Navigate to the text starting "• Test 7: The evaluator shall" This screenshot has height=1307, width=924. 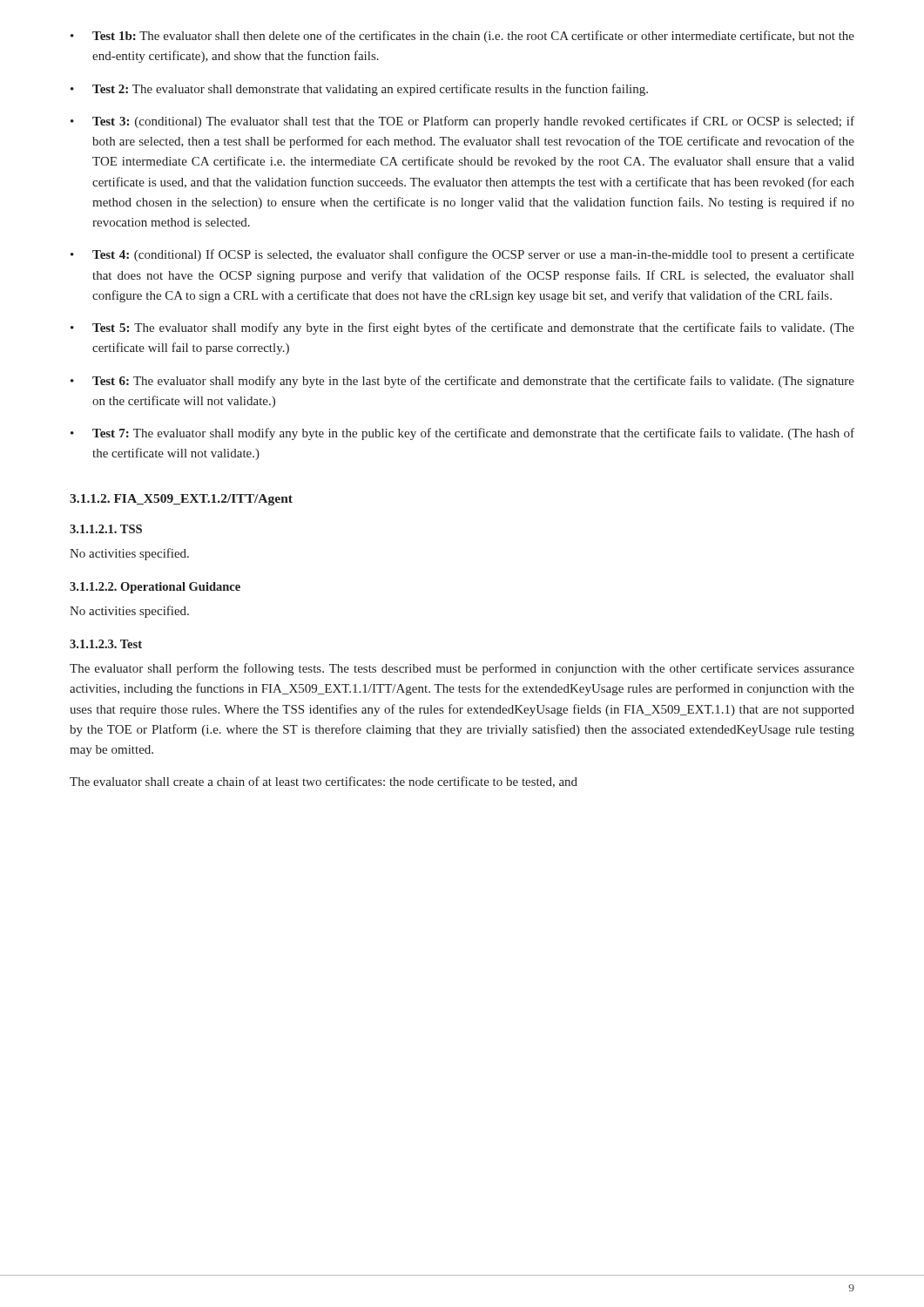(462, 444)
